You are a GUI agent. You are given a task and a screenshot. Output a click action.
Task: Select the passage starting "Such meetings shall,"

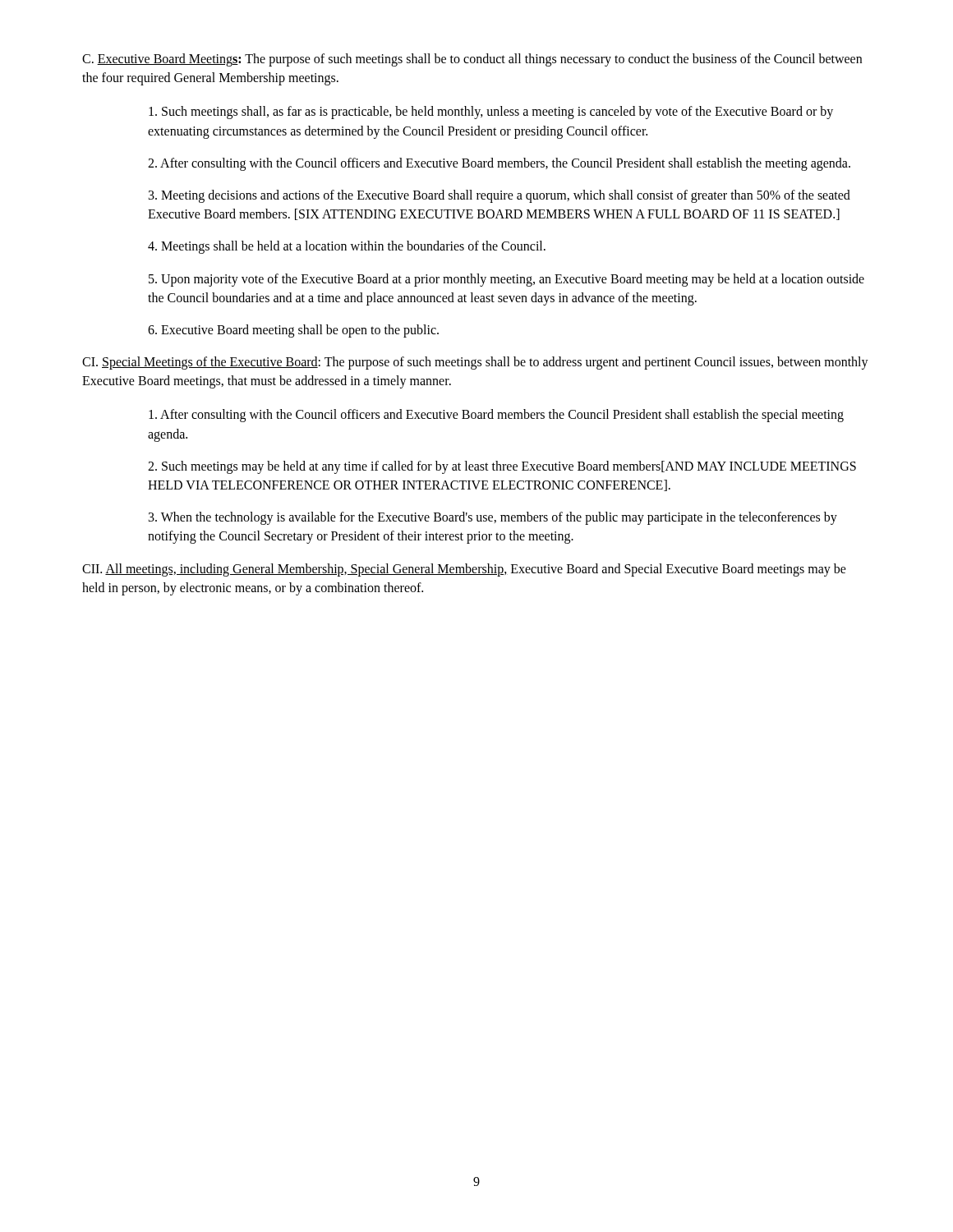tap(491, 121)
